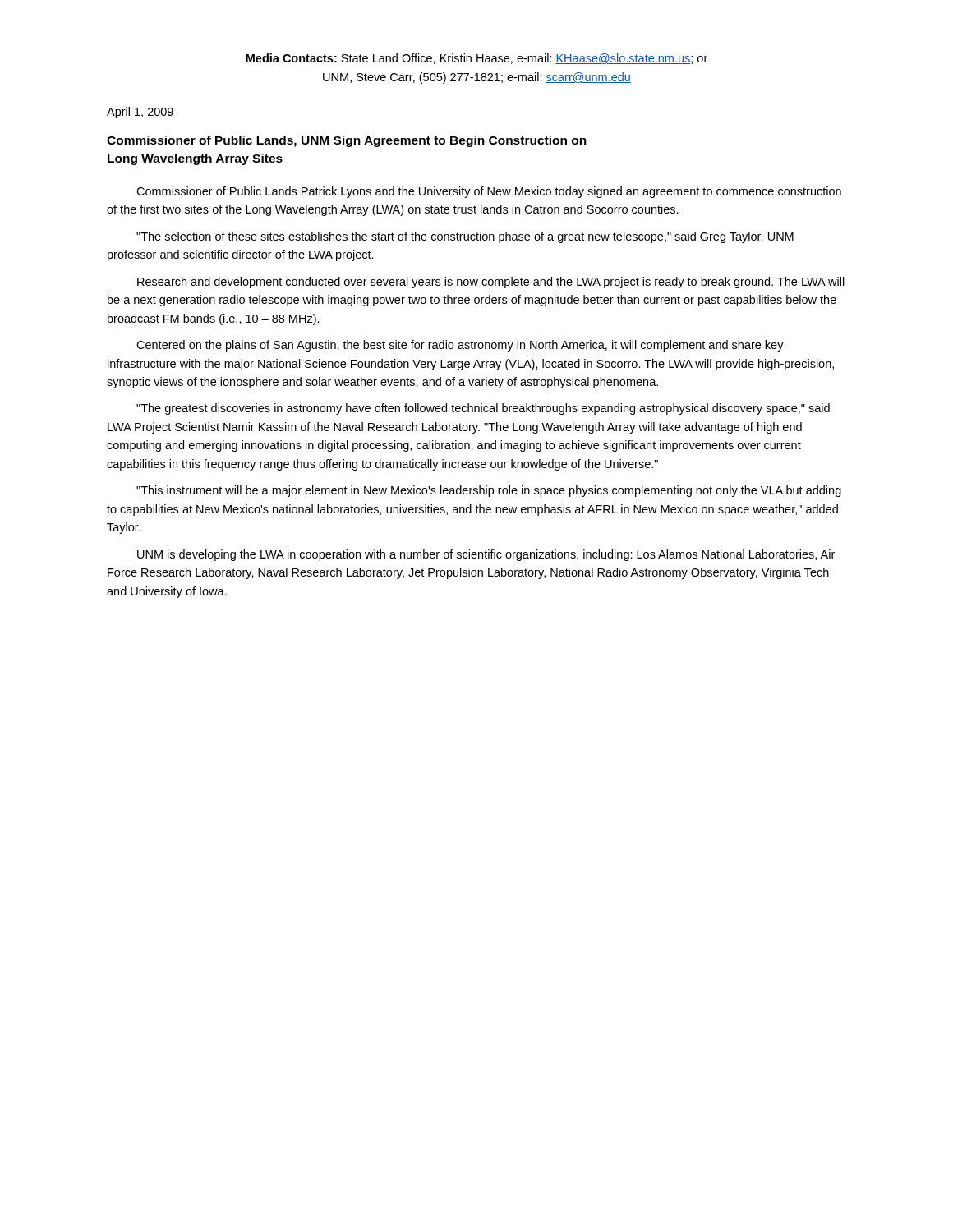
Task: Locate the element starting "Commissioner of Public Lands, UNM Sign Agreement"
Action: (347, 149)
